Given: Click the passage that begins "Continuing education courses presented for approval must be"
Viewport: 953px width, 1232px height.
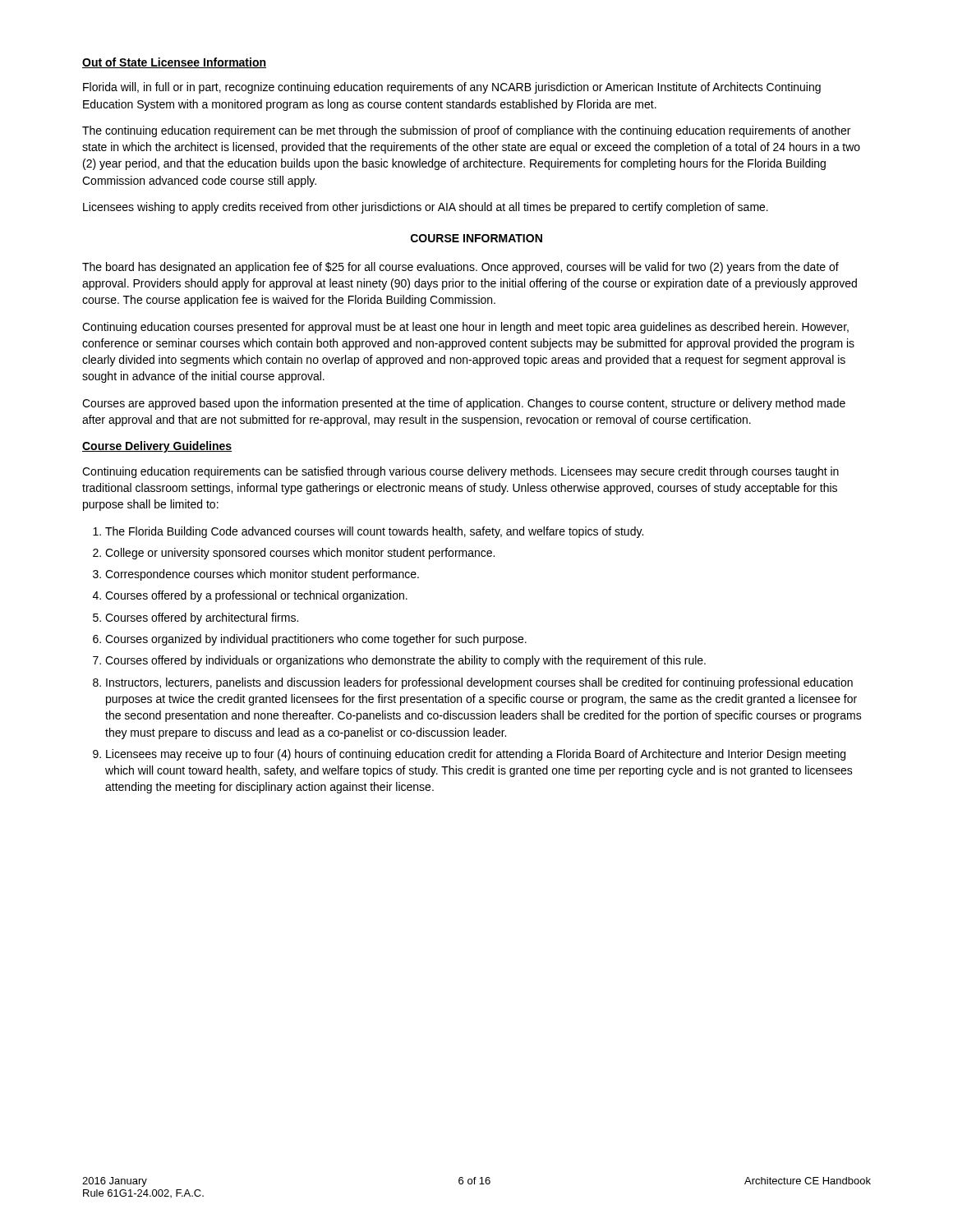Looking at the screenshot, I should coord(476,352).
